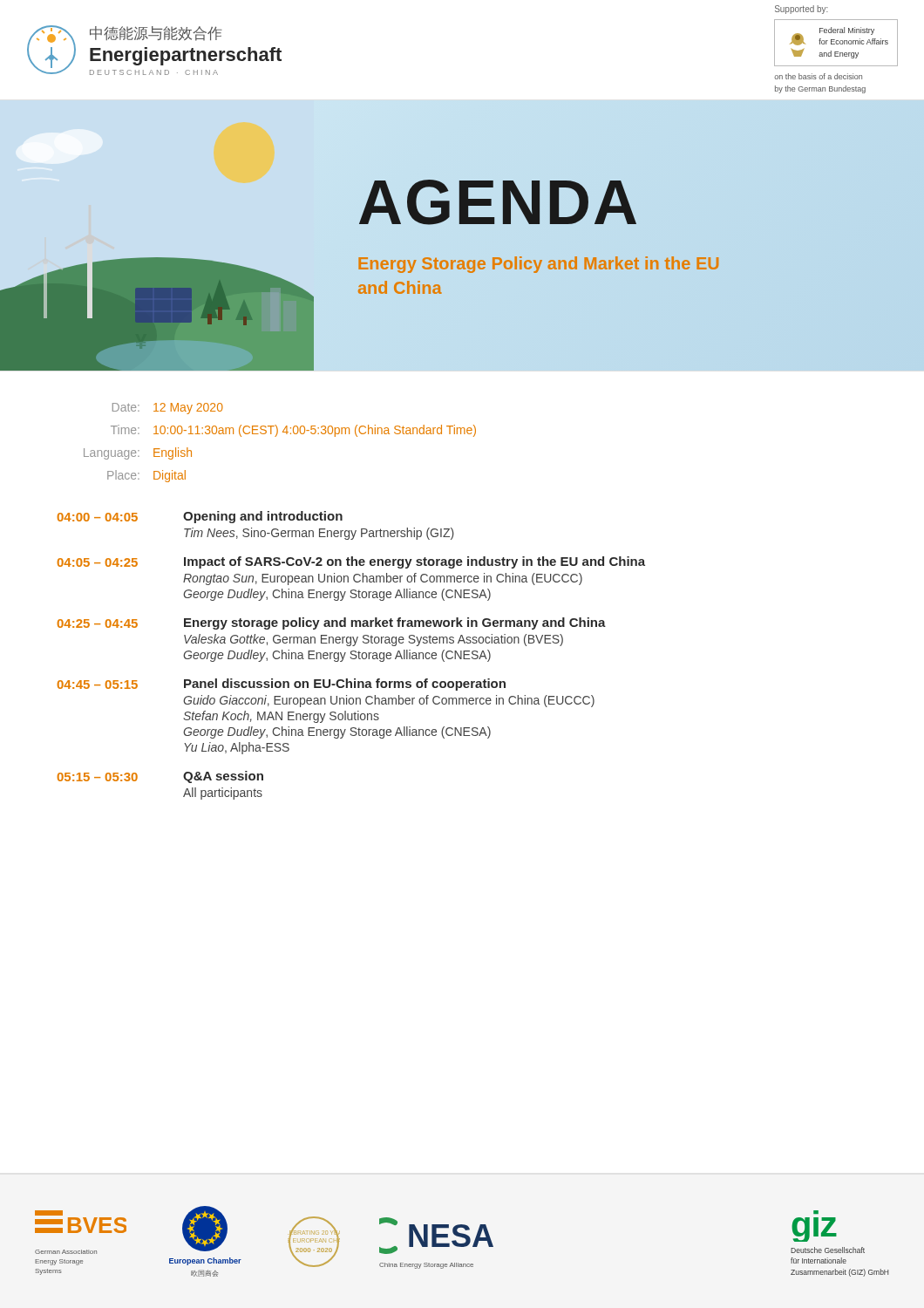Click on the list item that reads "05:15 – 05:30 Q&A session All participants"
Viewport: 924px width, 1308px height.
[x=87, y=777]
